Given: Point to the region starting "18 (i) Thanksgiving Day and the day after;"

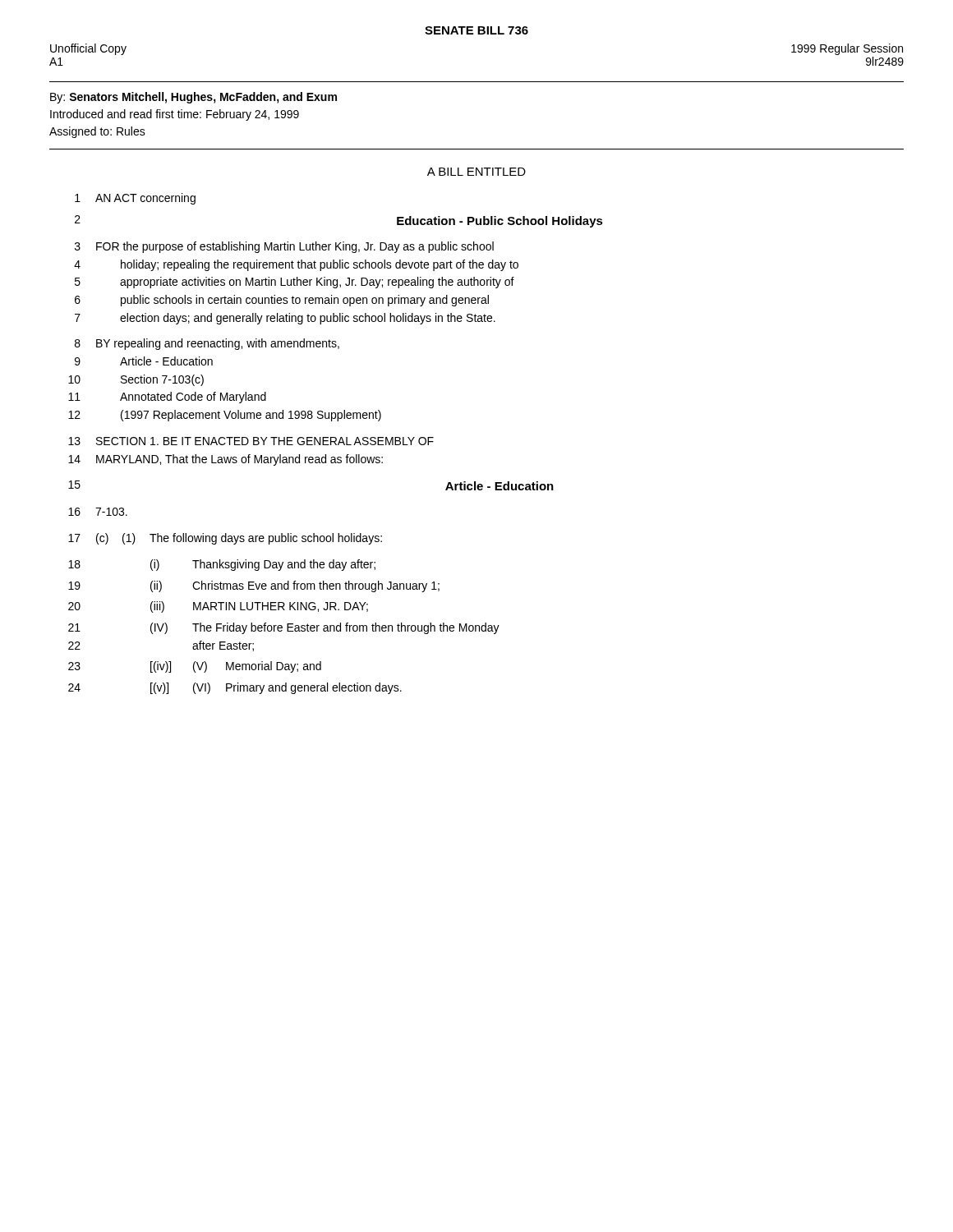Looking at the screenshot, I should pyautogui.click(x=222, y=565).
